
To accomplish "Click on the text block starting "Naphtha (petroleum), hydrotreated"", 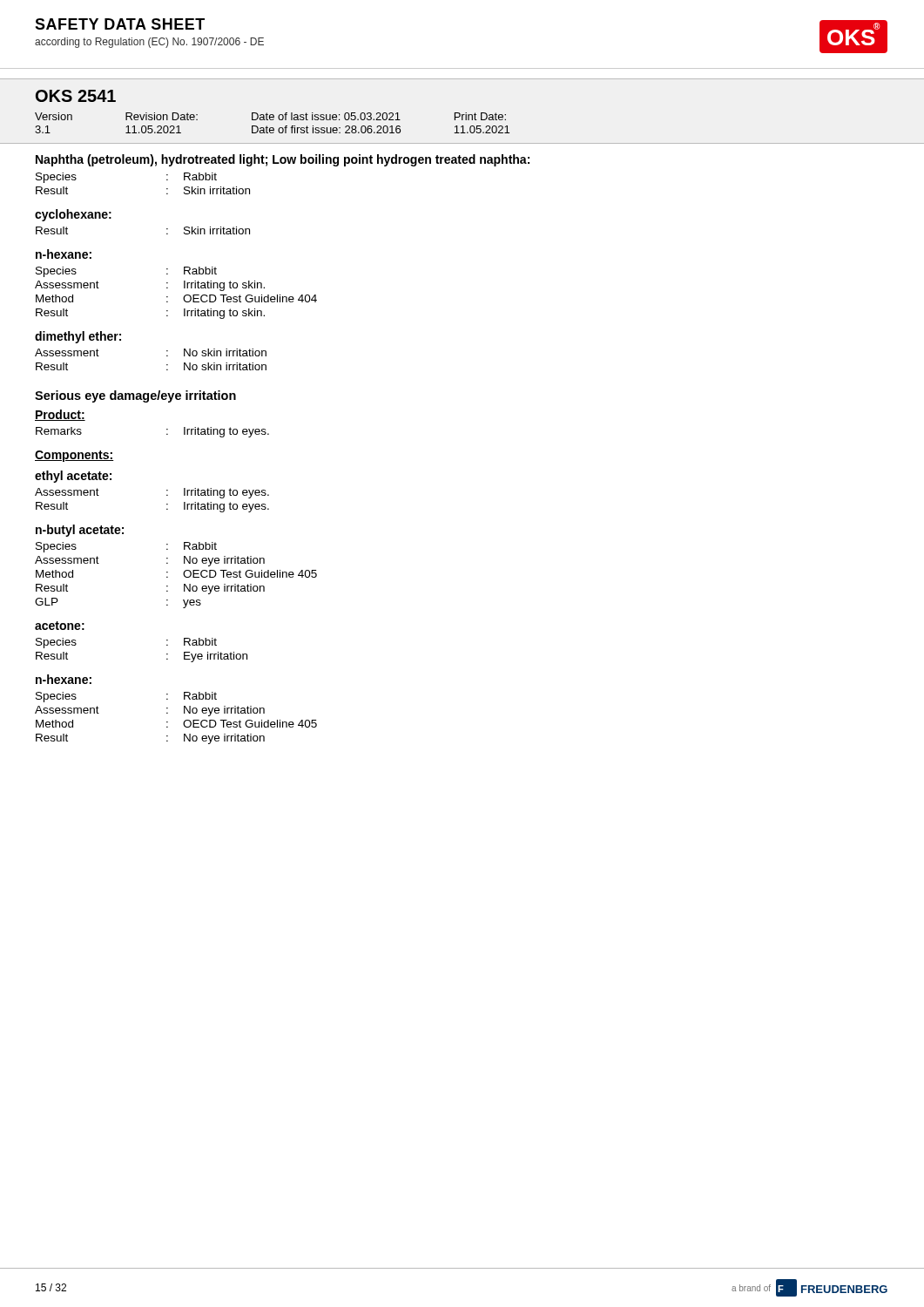I will click(283, 159).
